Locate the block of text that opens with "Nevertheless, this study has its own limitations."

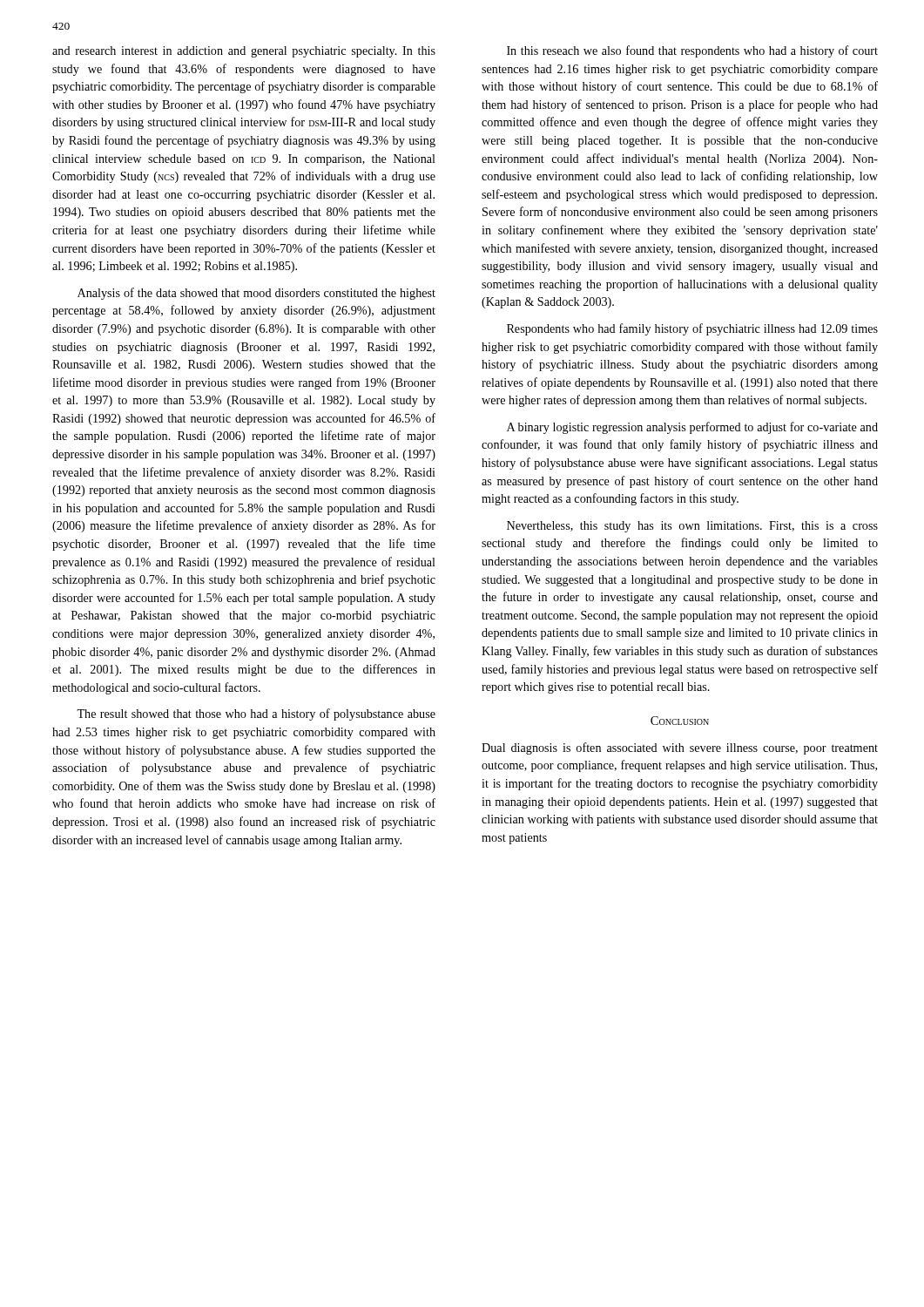click(x=680, y=606)
